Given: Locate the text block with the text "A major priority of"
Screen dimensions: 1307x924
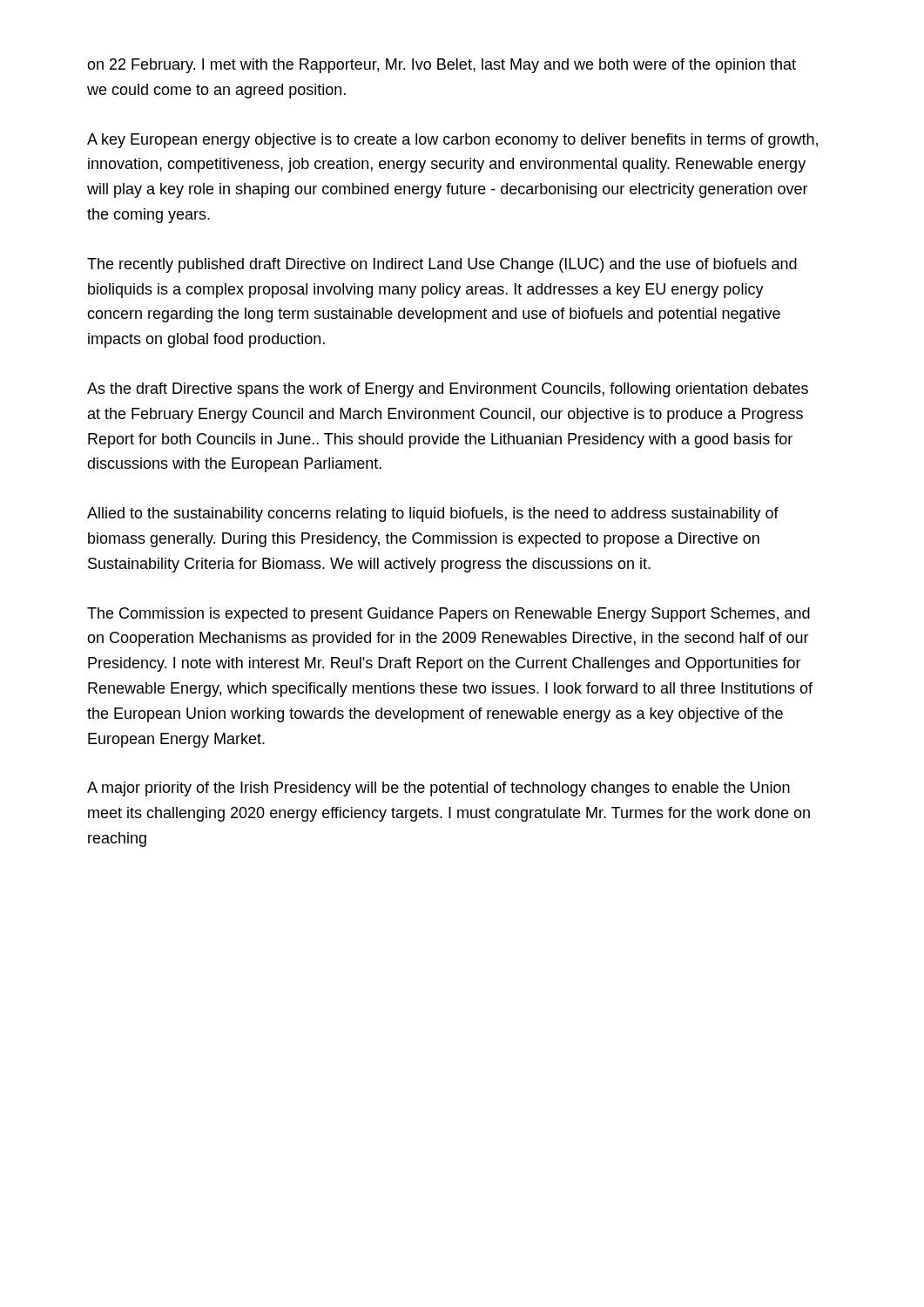Looking at the screenshot, I should click(x=449, y=813).
